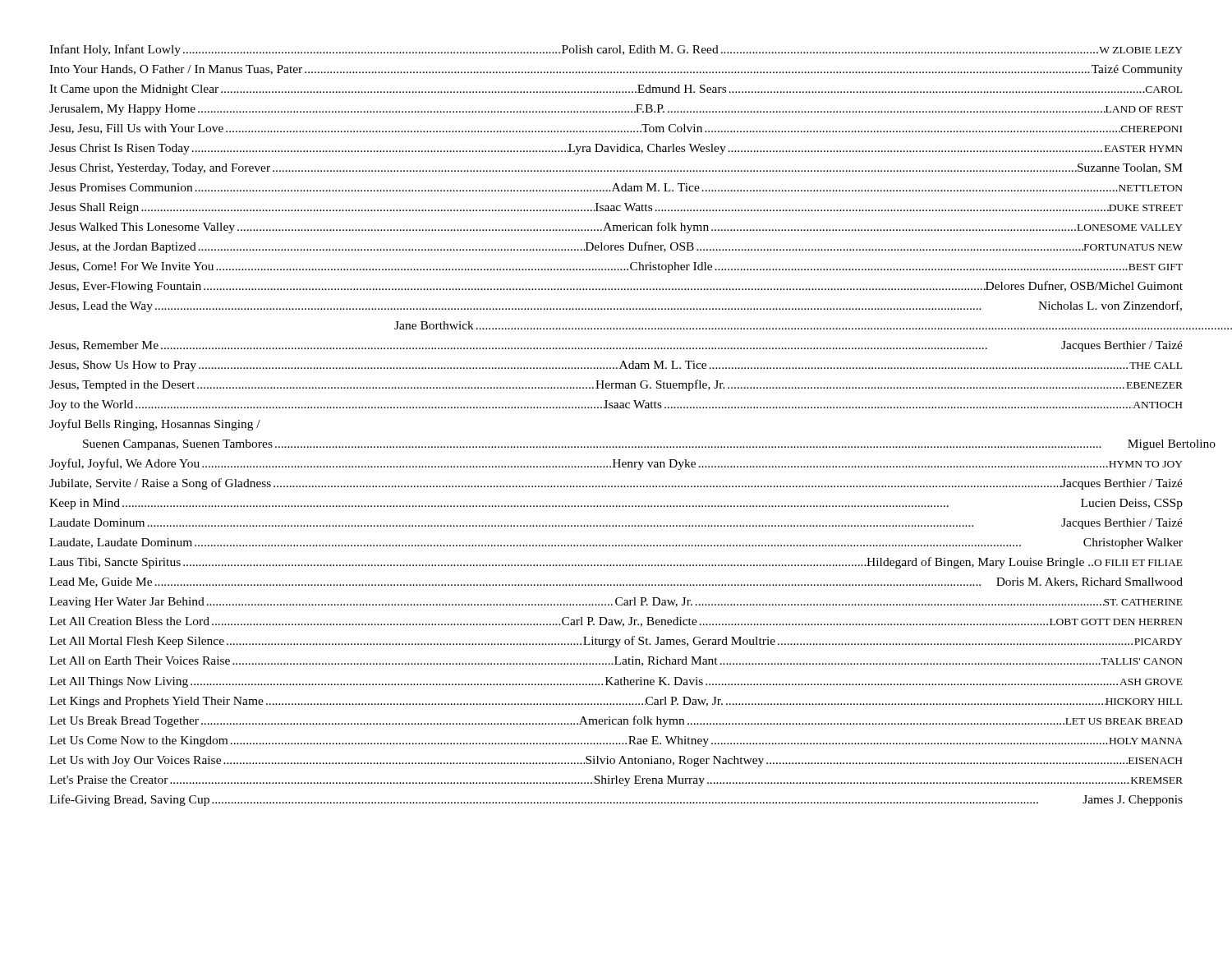The image size is (1232, 953).
Task: Click on the text block starting "It Came upon the"
Action: coord(616,89)
